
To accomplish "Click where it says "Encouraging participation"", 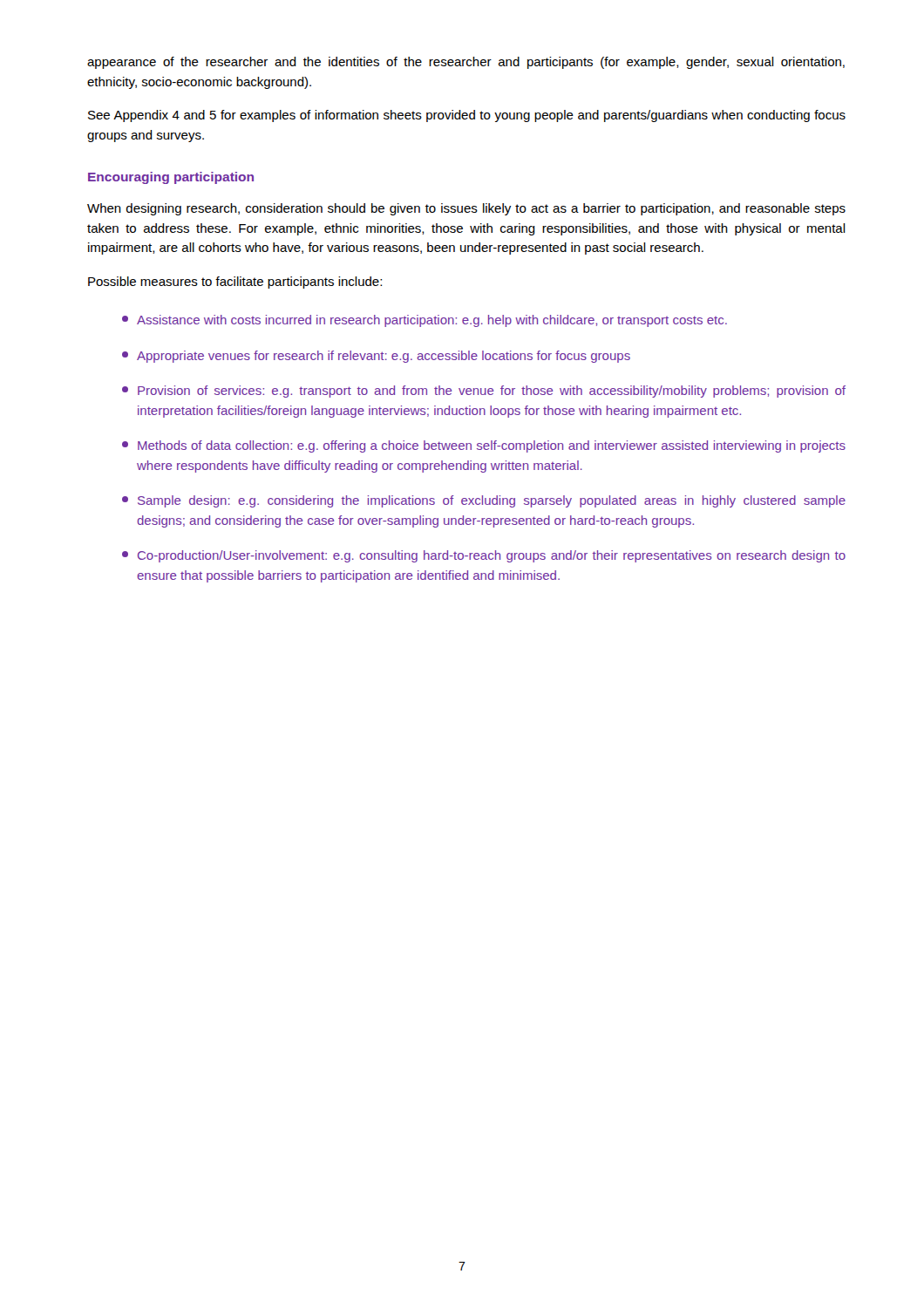I will [x=171, y=177].
